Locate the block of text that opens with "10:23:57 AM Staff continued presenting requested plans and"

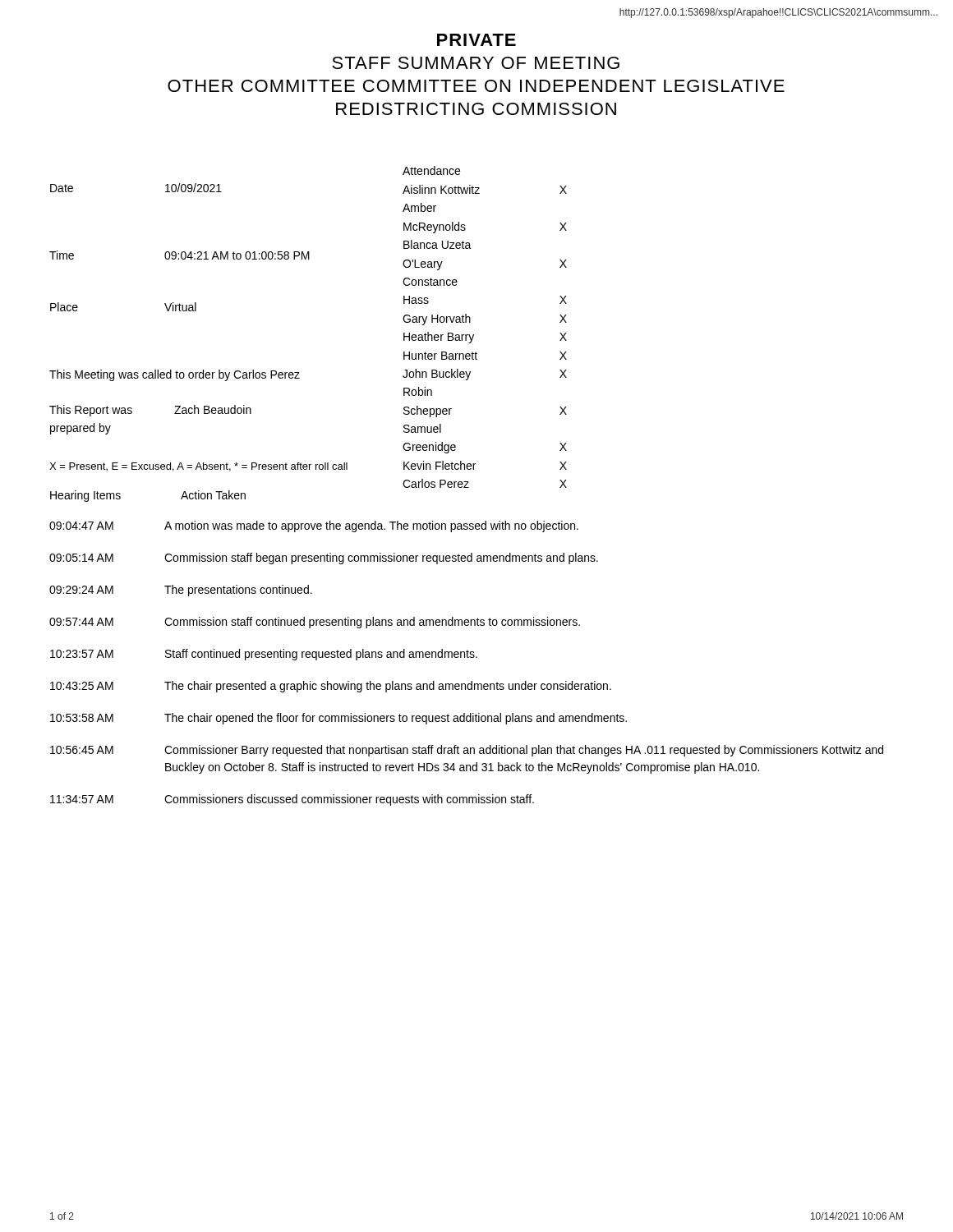click(x=485, y=654)
